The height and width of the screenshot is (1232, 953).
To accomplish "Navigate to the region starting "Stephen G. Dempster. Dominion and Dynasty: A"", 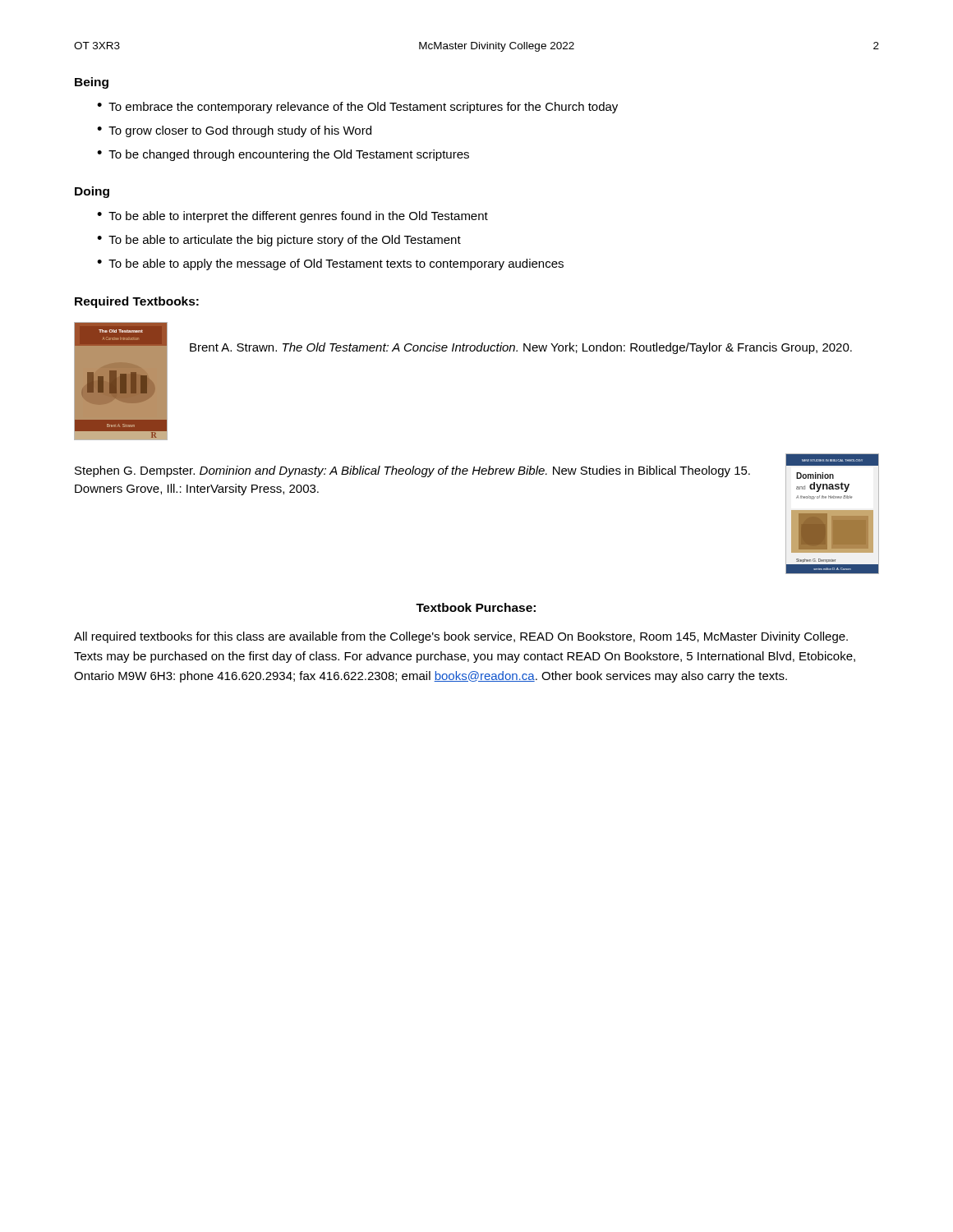I will point(412,479).
